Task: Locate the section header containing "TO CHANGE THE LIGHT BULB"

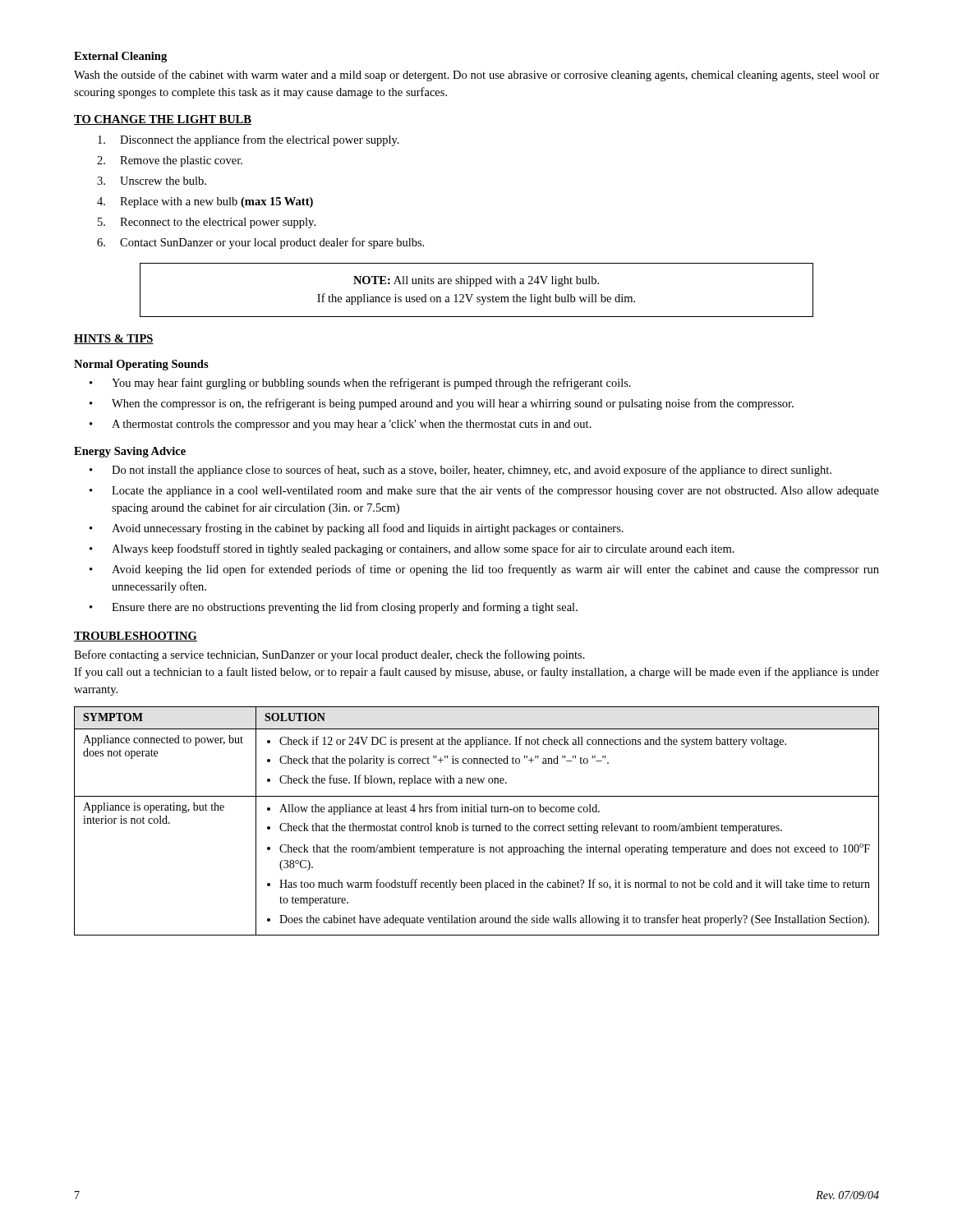Action: (x=163, y=119)
